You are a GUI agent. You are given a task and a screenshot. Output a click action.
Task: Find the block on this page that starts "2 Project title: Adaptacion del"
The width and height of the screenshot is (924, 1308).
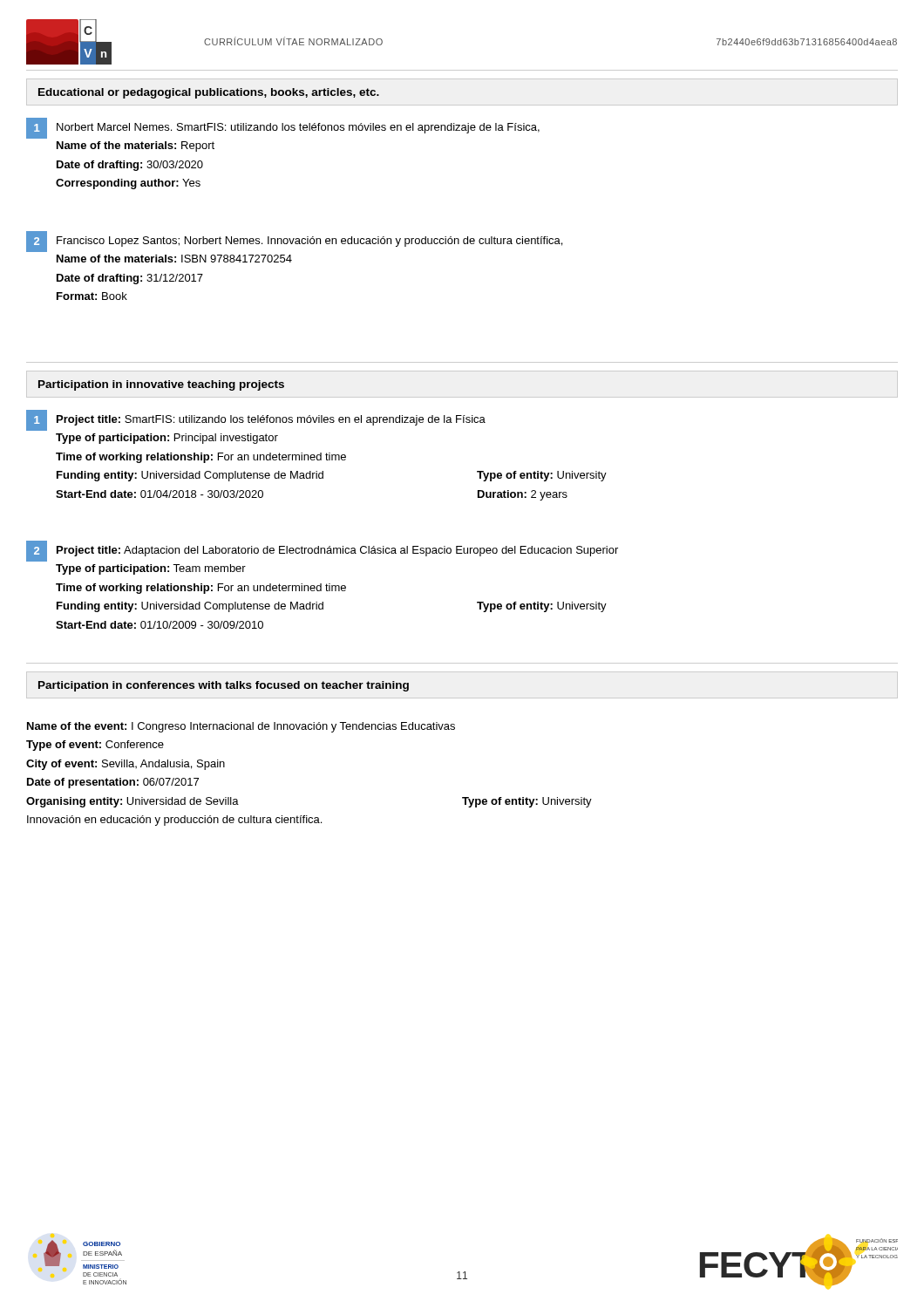322,551
